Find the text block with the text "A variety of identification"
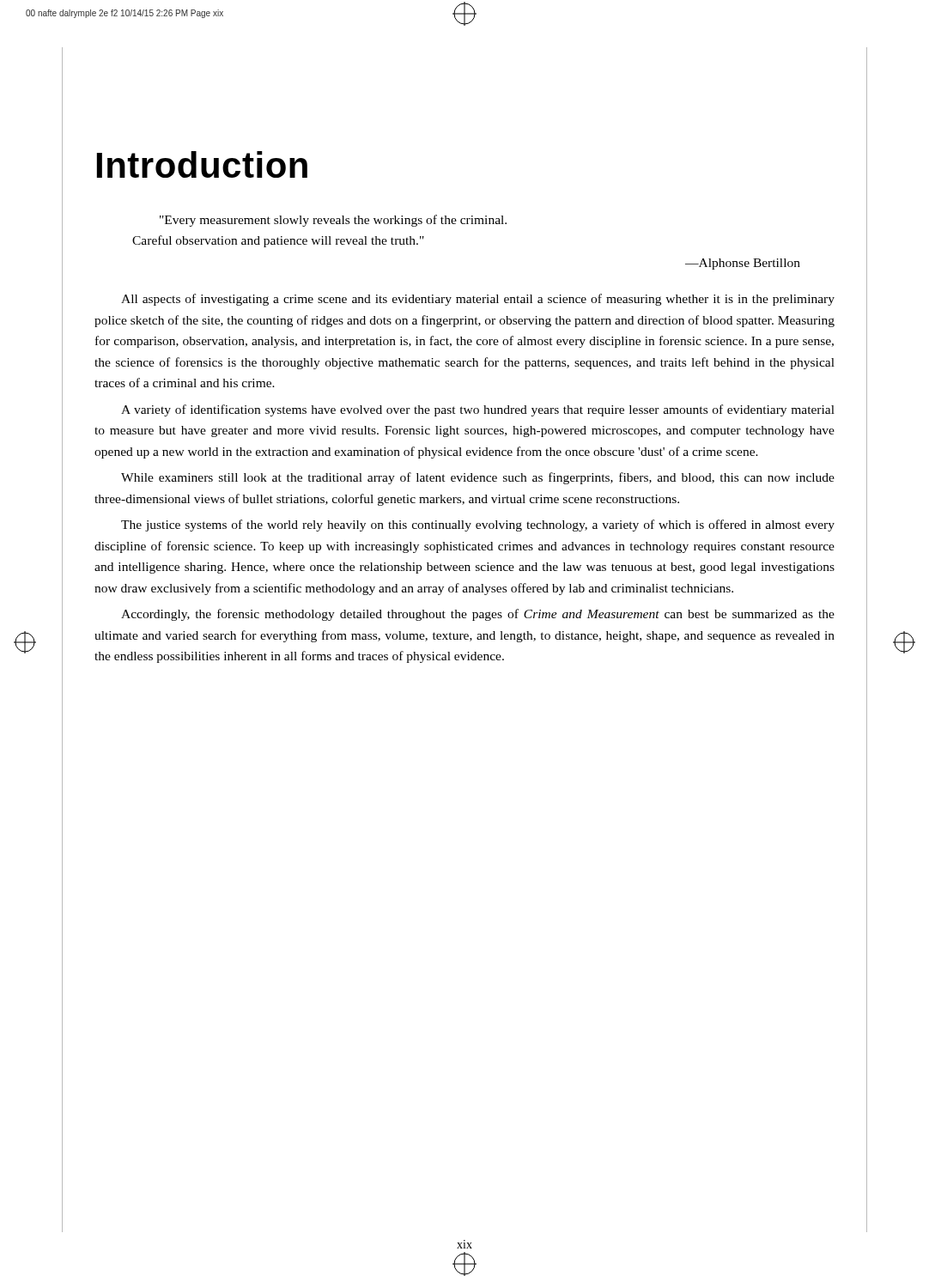The width and height of the screenshot is (929, 1288). (x=464, y=430)
